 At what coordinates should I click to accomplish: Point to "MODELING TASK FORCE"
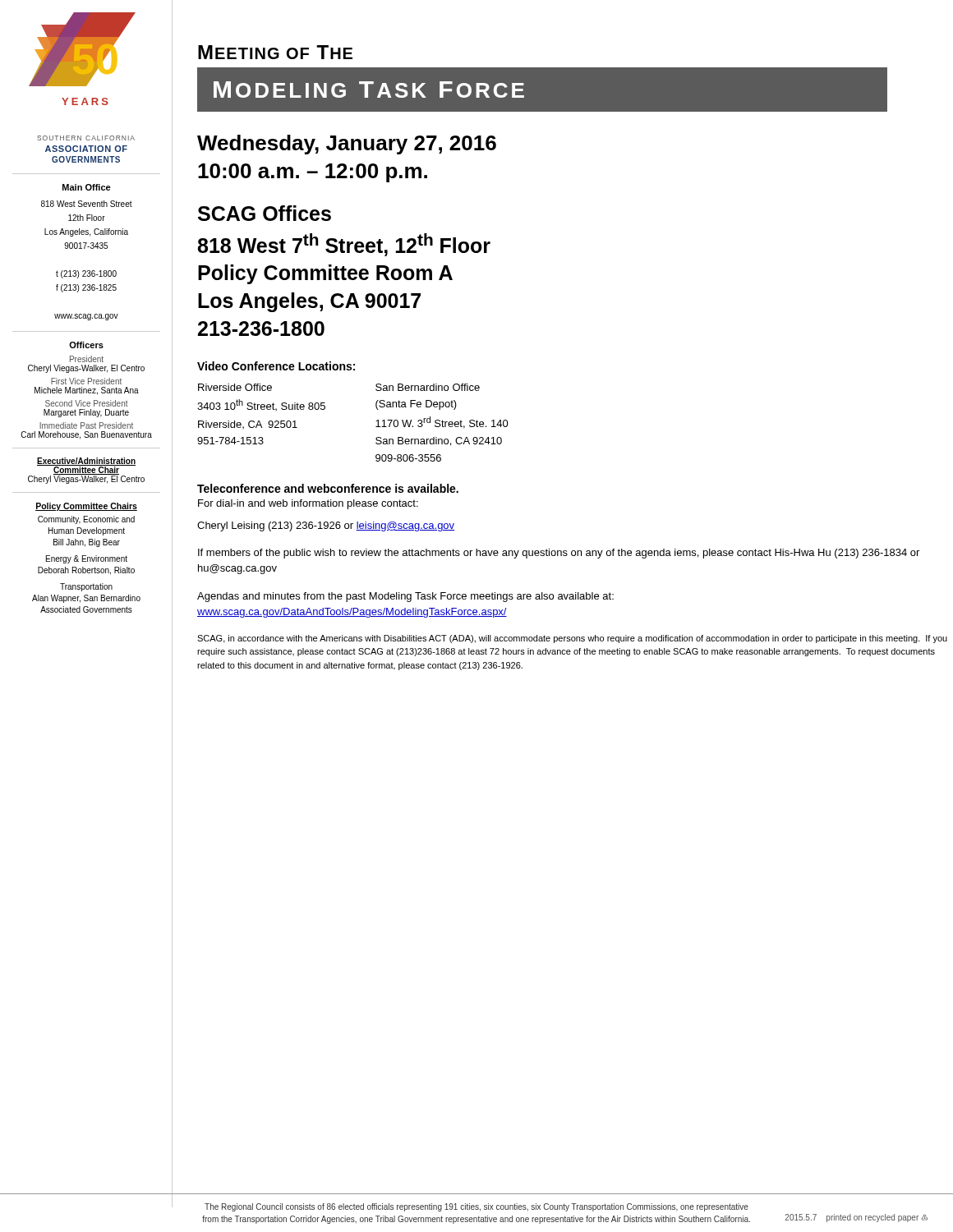[x=370, y=89]
